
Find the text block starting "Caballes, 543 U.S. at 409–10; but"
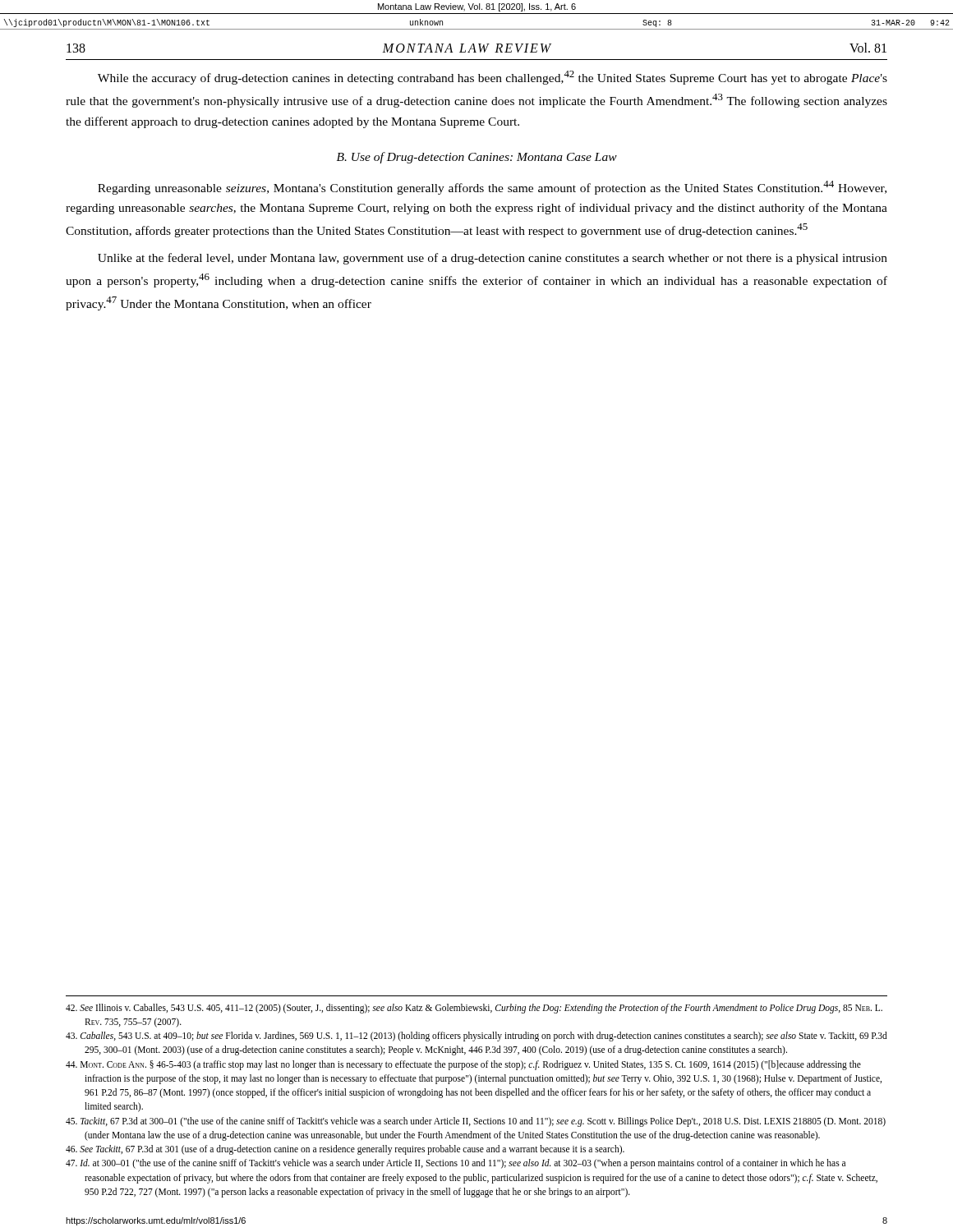click(476, 1043)
